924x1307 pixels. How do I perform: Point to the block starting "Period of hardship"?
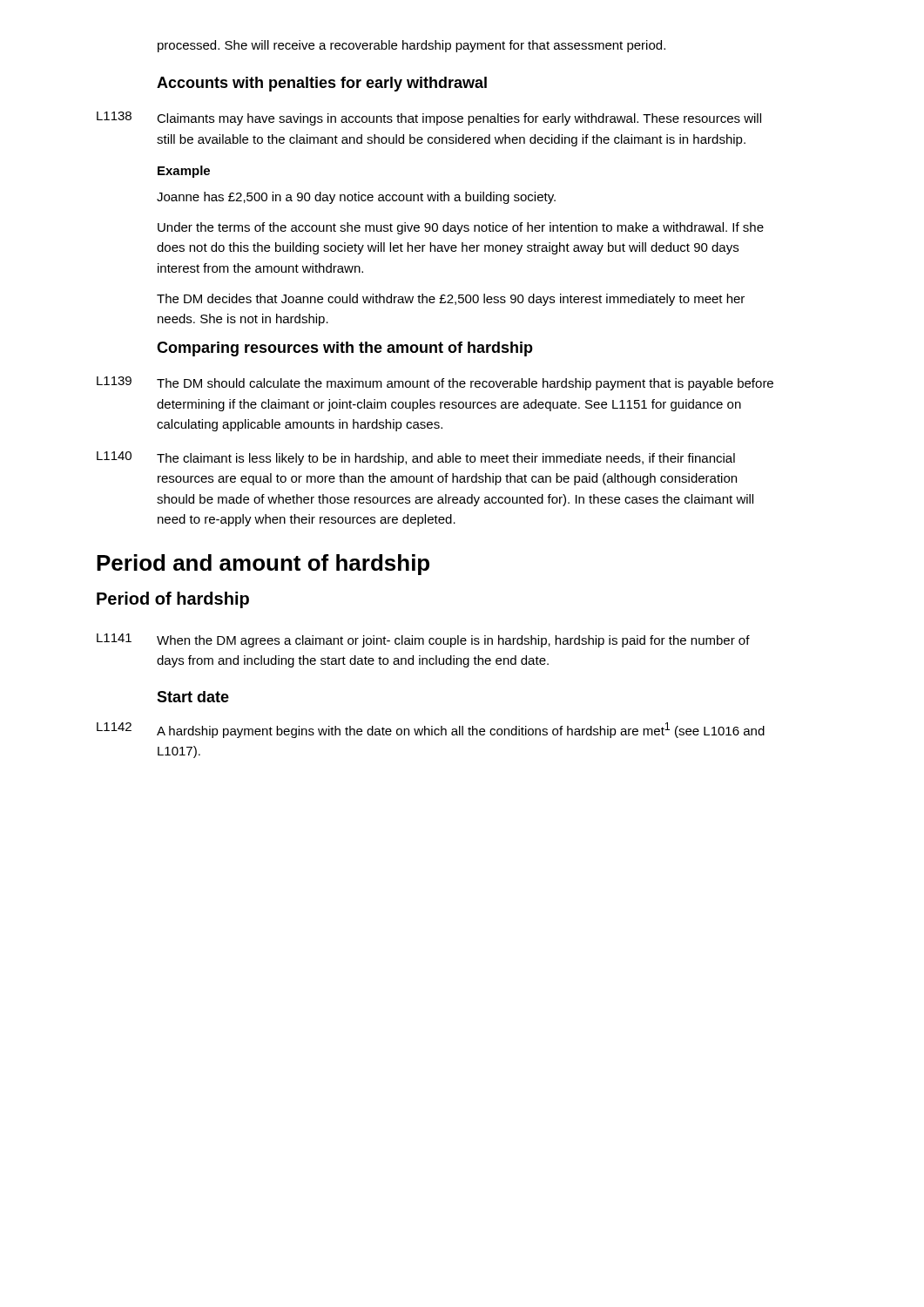pos(173,599)
